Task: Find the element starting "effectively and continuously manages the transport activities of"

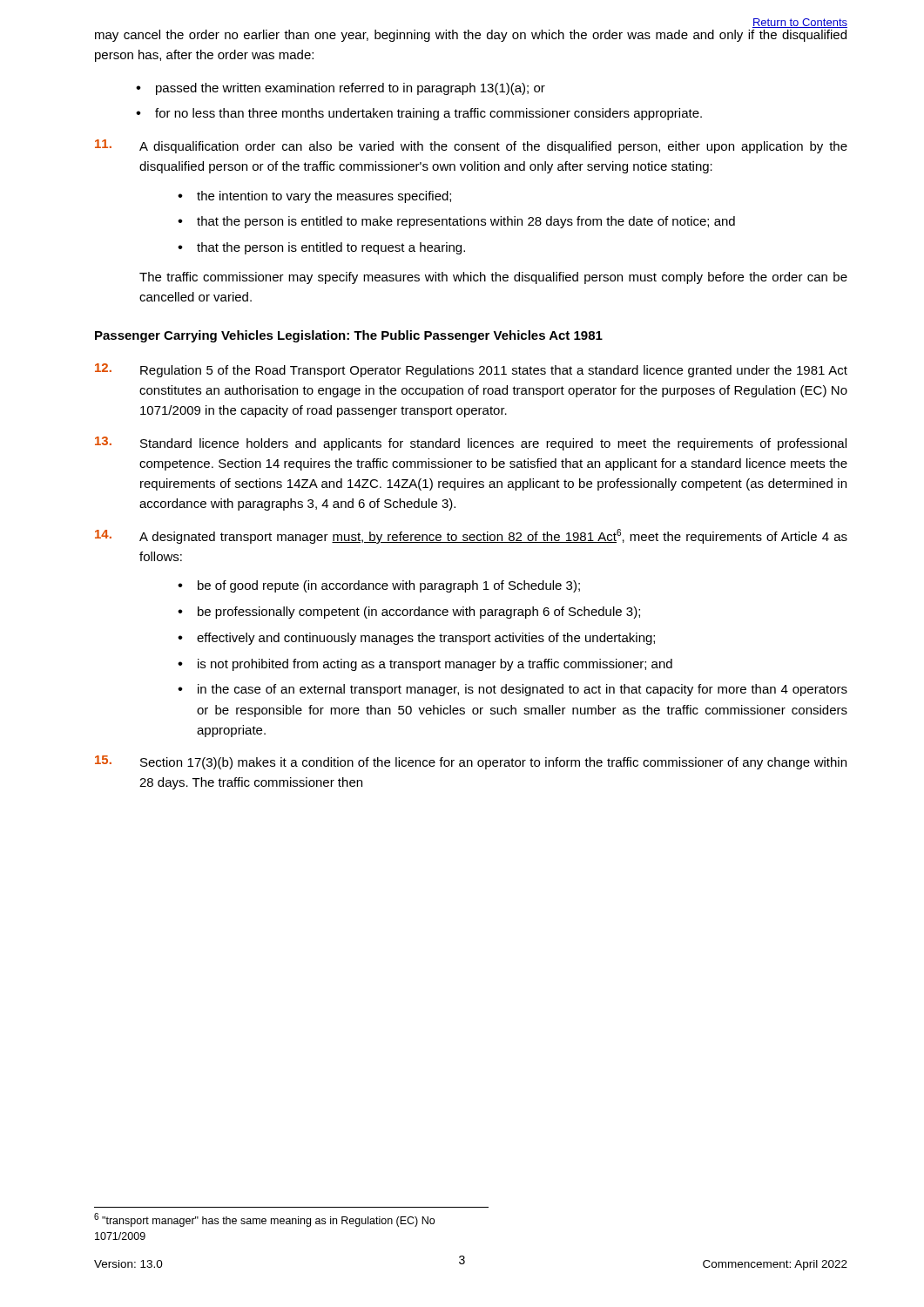Action: click(427, 637)
